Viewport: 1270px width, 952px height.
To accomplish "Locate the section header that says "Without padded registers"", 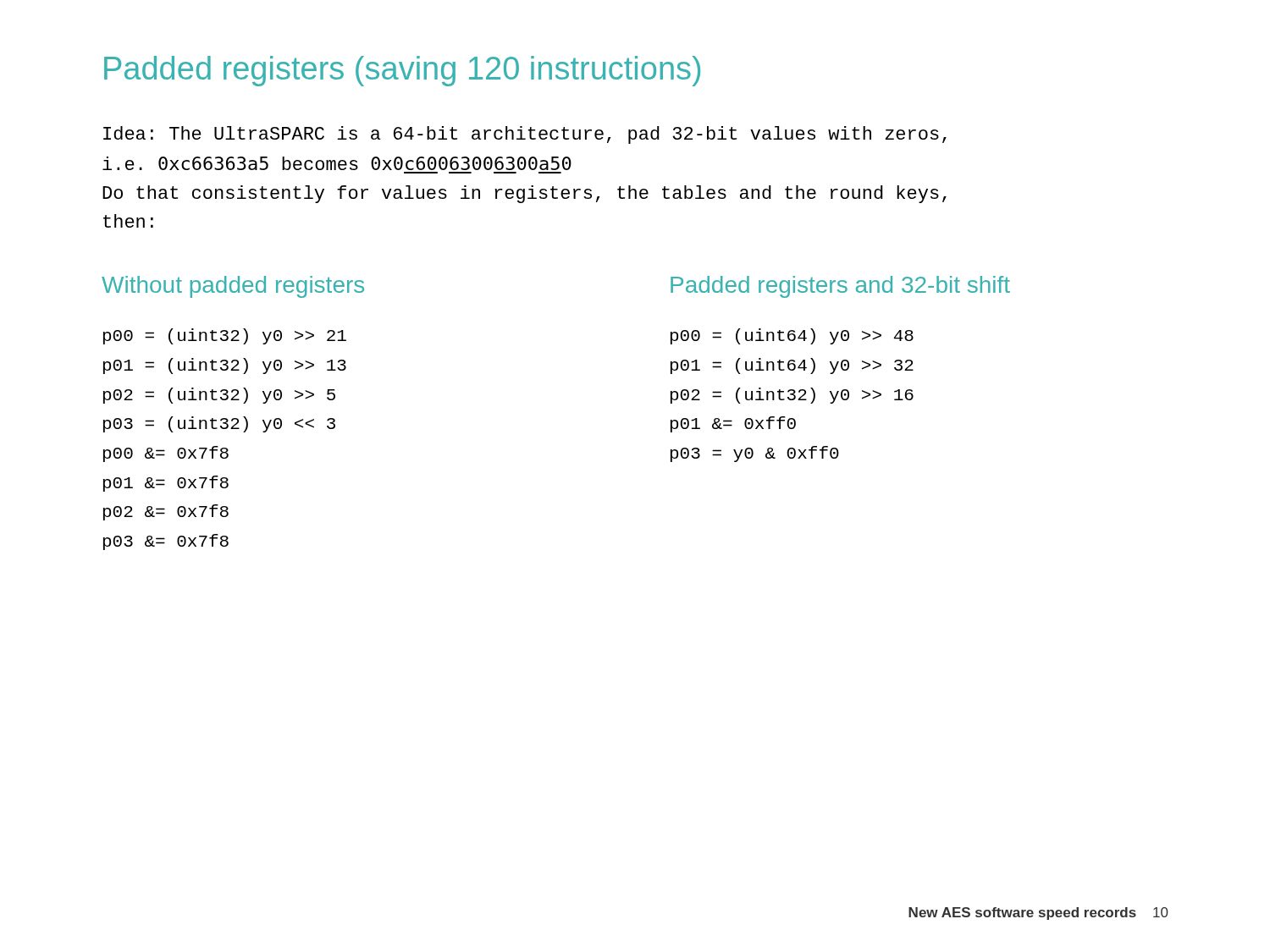I will (233, 286).
